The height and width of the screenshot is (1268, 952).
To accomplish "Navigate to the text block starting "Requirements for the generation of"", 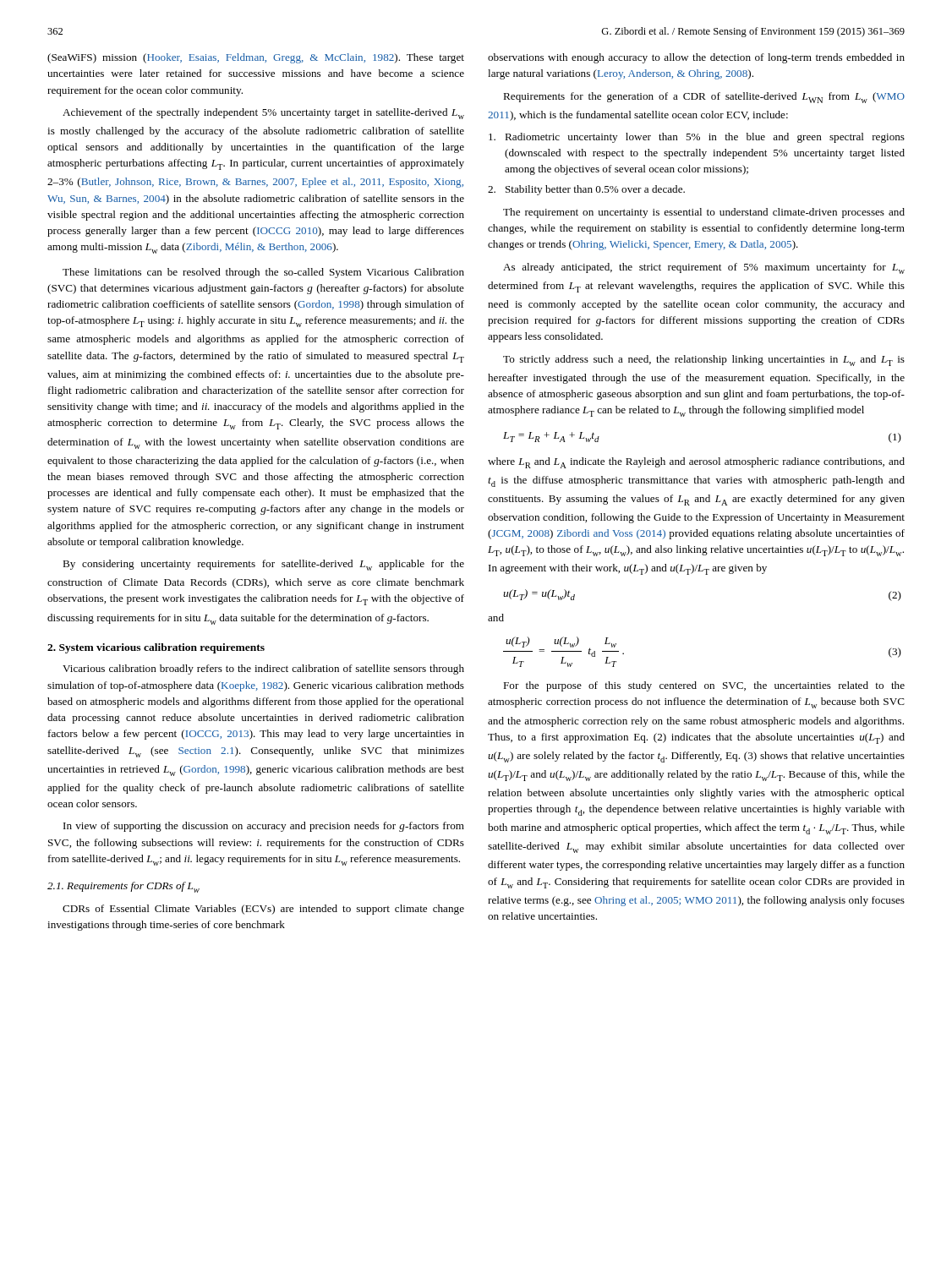I will pos(696,105).
